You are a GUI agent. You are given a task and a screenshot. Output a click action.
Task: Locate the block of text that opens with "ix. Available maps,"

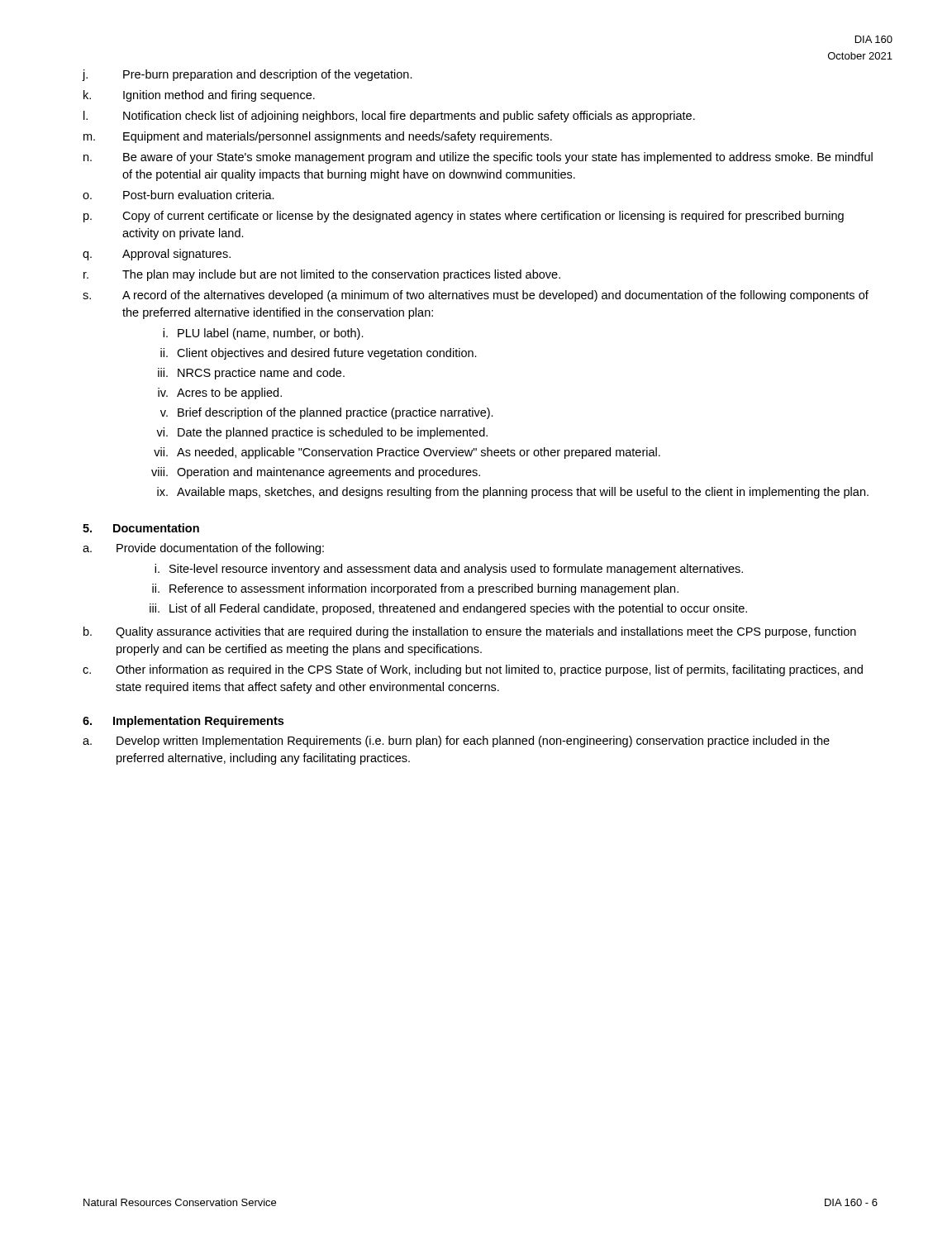pyautogui.click(x=500, y=493)
